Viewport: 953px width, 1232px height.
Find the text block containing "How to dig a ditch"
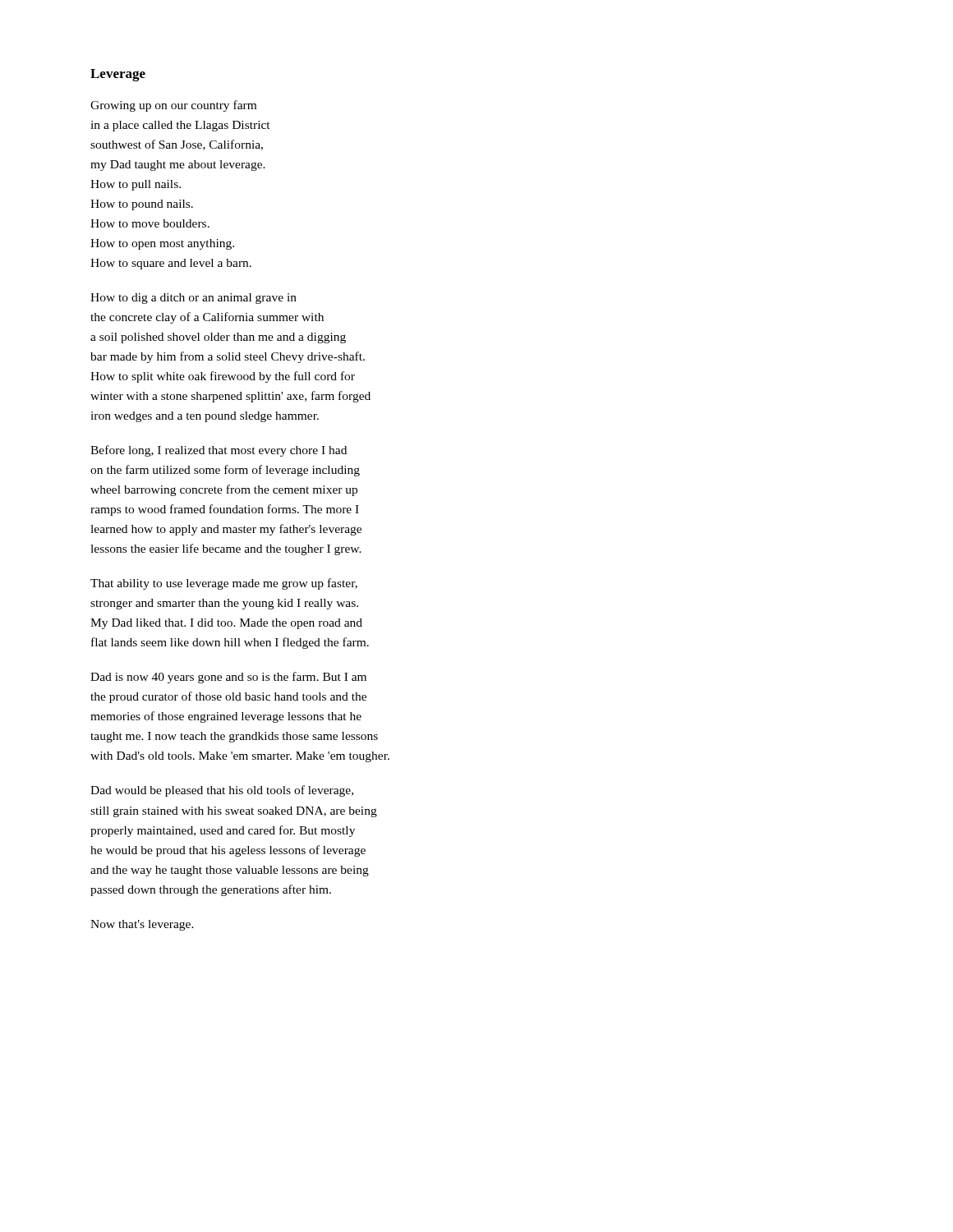tap(231, 356)
